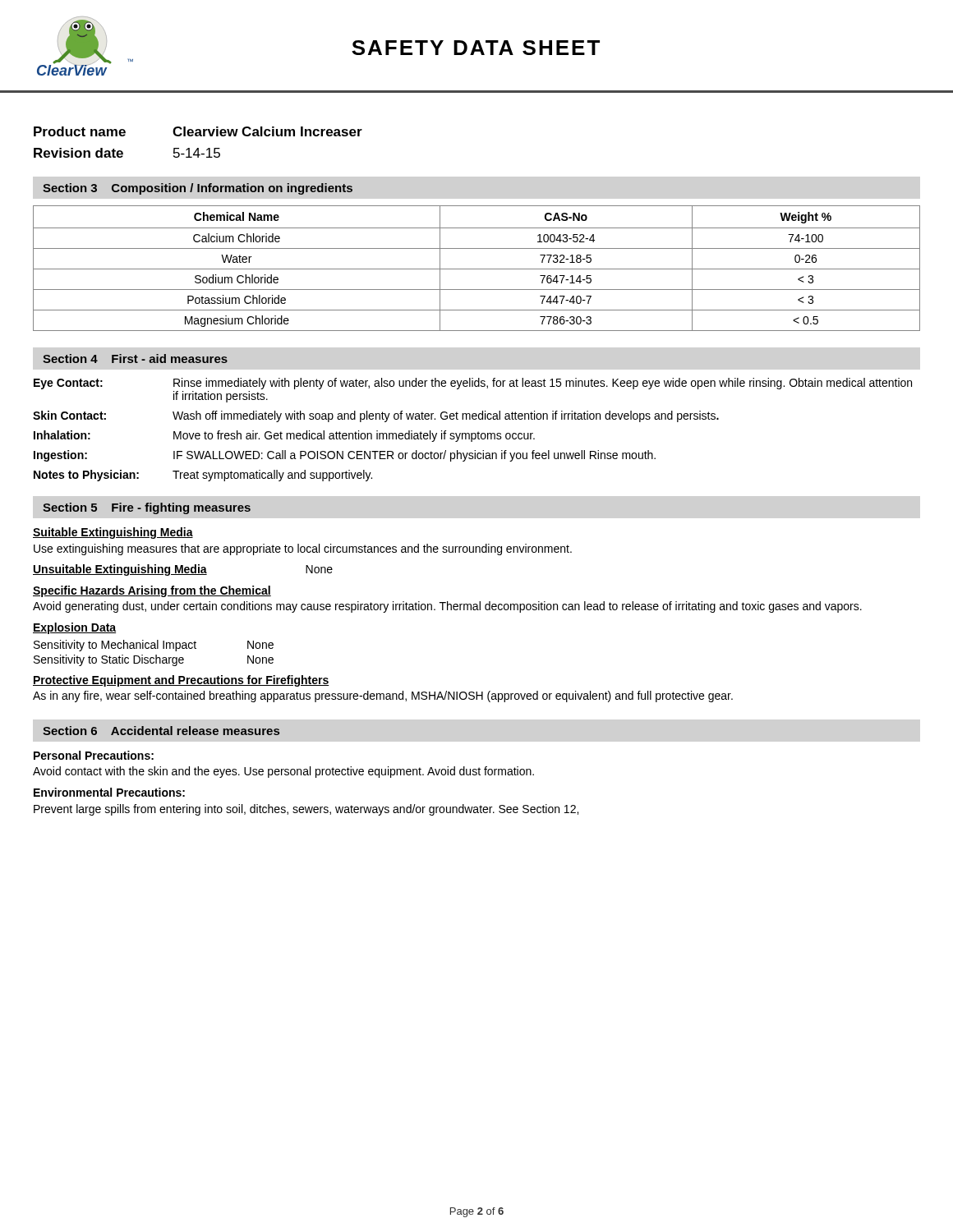Navigate to the block starting "Inhalation: Move to fresh air. Get medical"
This screenshot has width=953, height=1232.
point(476,435)
